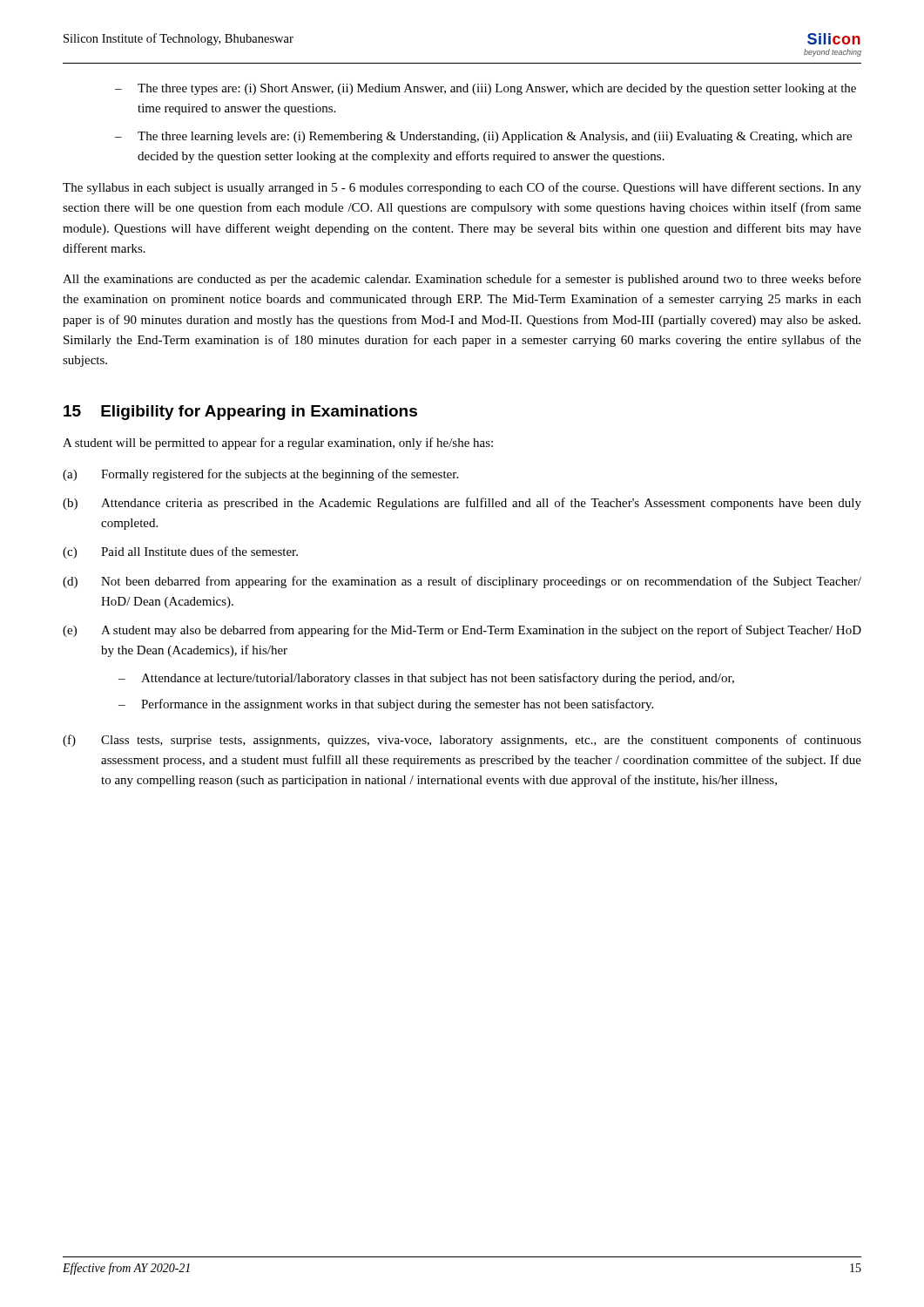
Task: Locate the block of text that opens with "(f) Class tests, surprise"
Action: [x=462, y=760]
